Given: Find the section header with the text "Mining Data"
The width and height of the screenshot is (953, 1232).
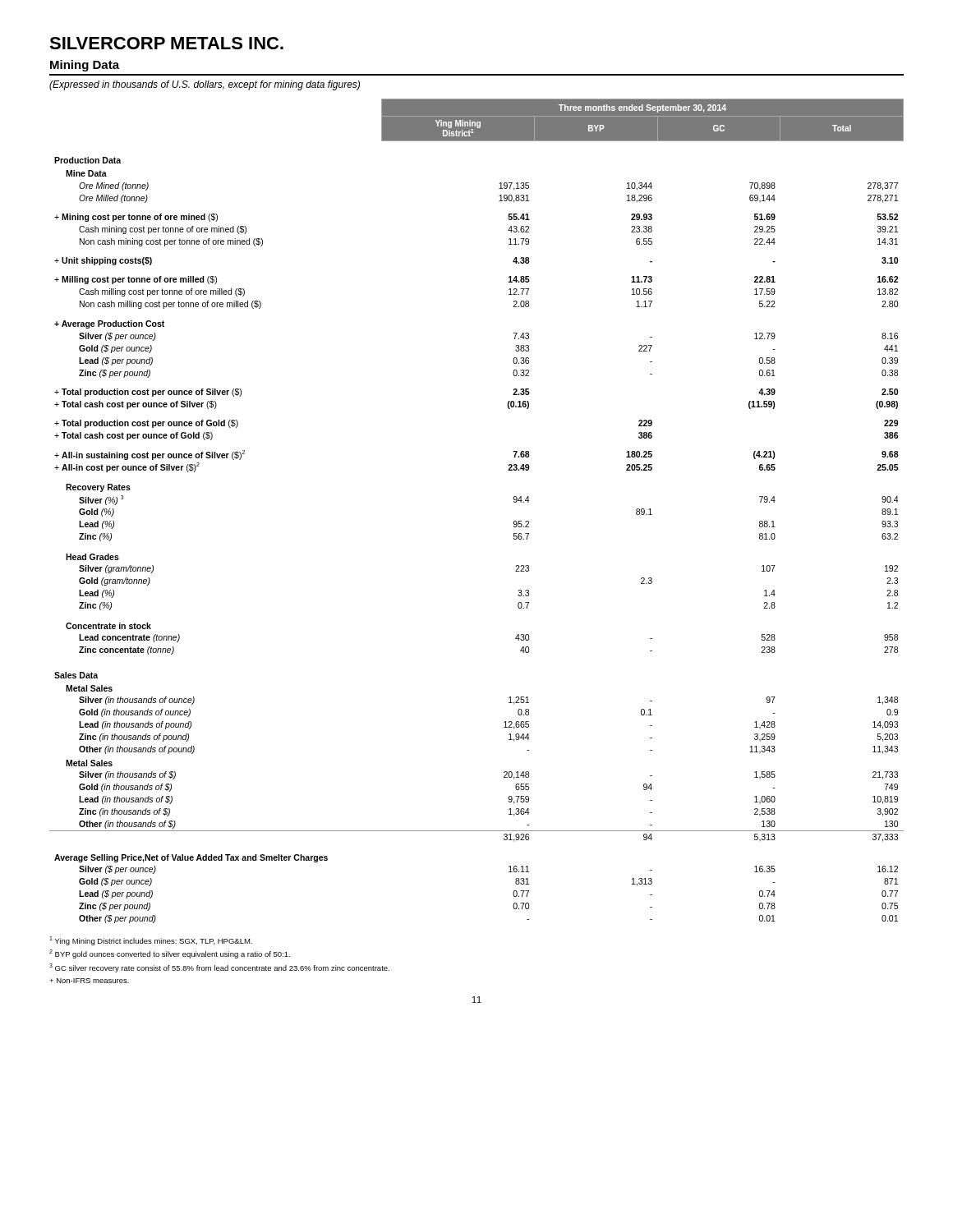Looking at the screenshot, I should click(476, 67).
